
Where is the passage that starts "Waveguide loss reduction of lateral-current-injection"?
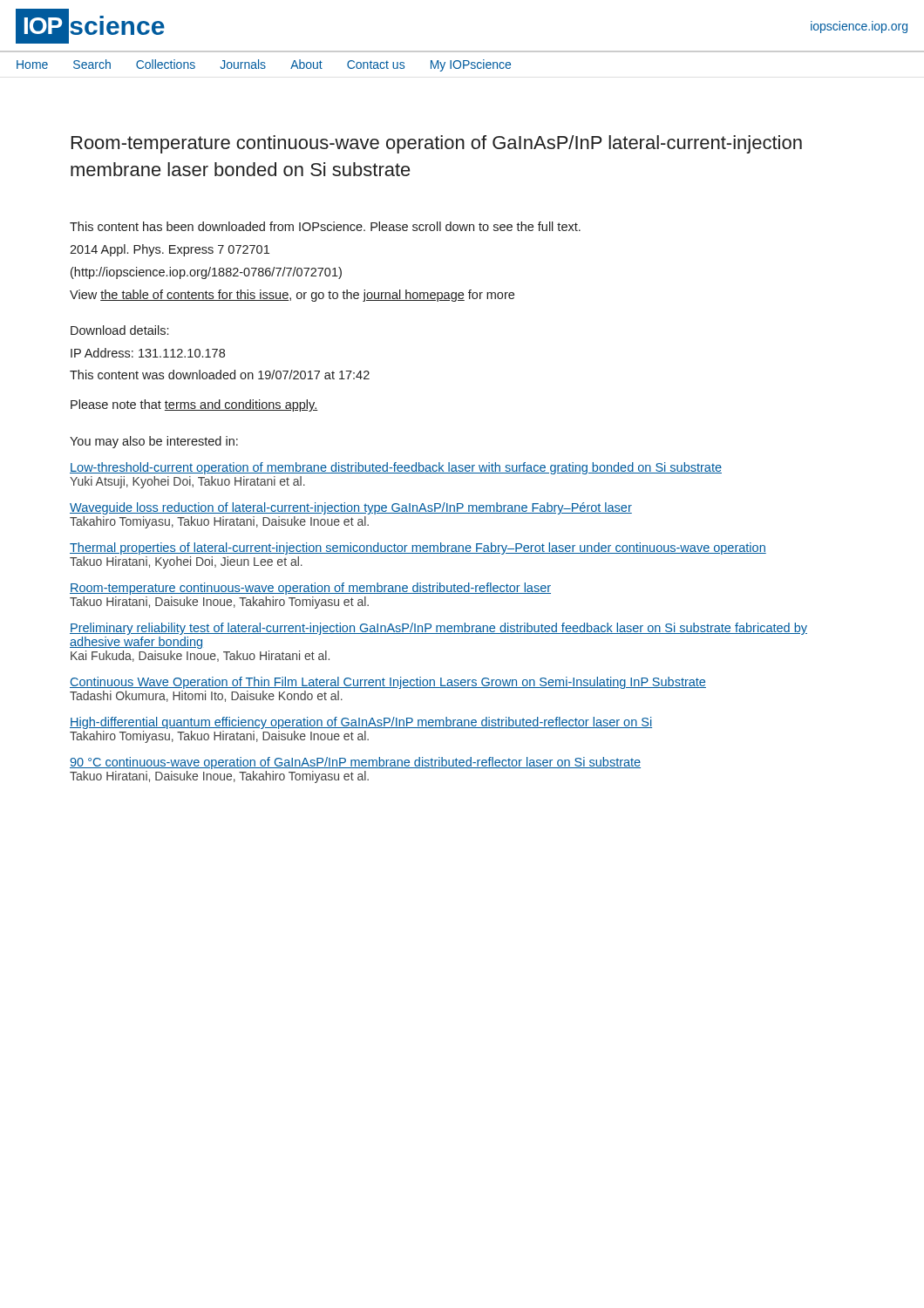click(462, 515)
